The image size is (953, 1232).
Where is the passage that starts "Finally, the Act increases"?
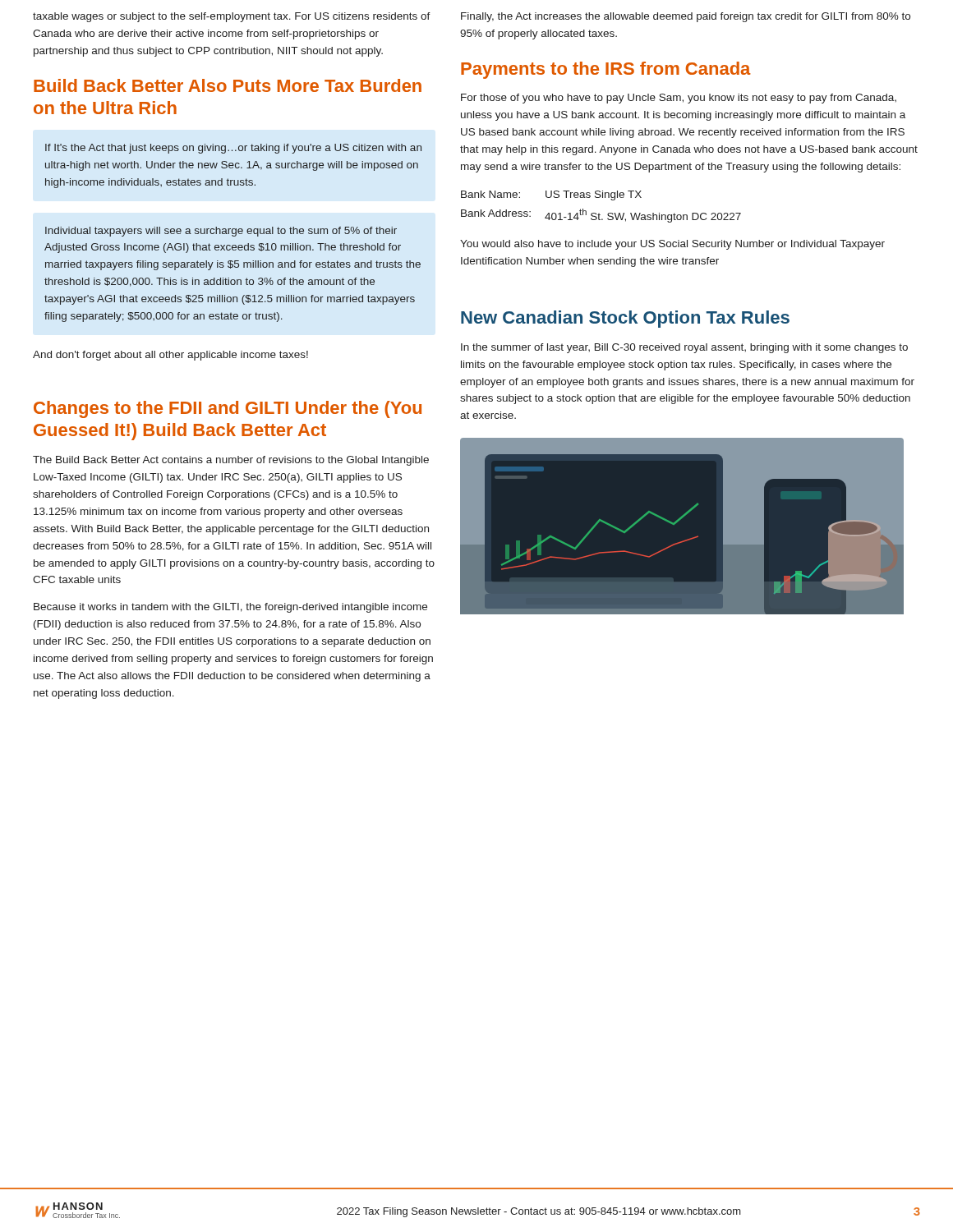click(x=685, y=25)
